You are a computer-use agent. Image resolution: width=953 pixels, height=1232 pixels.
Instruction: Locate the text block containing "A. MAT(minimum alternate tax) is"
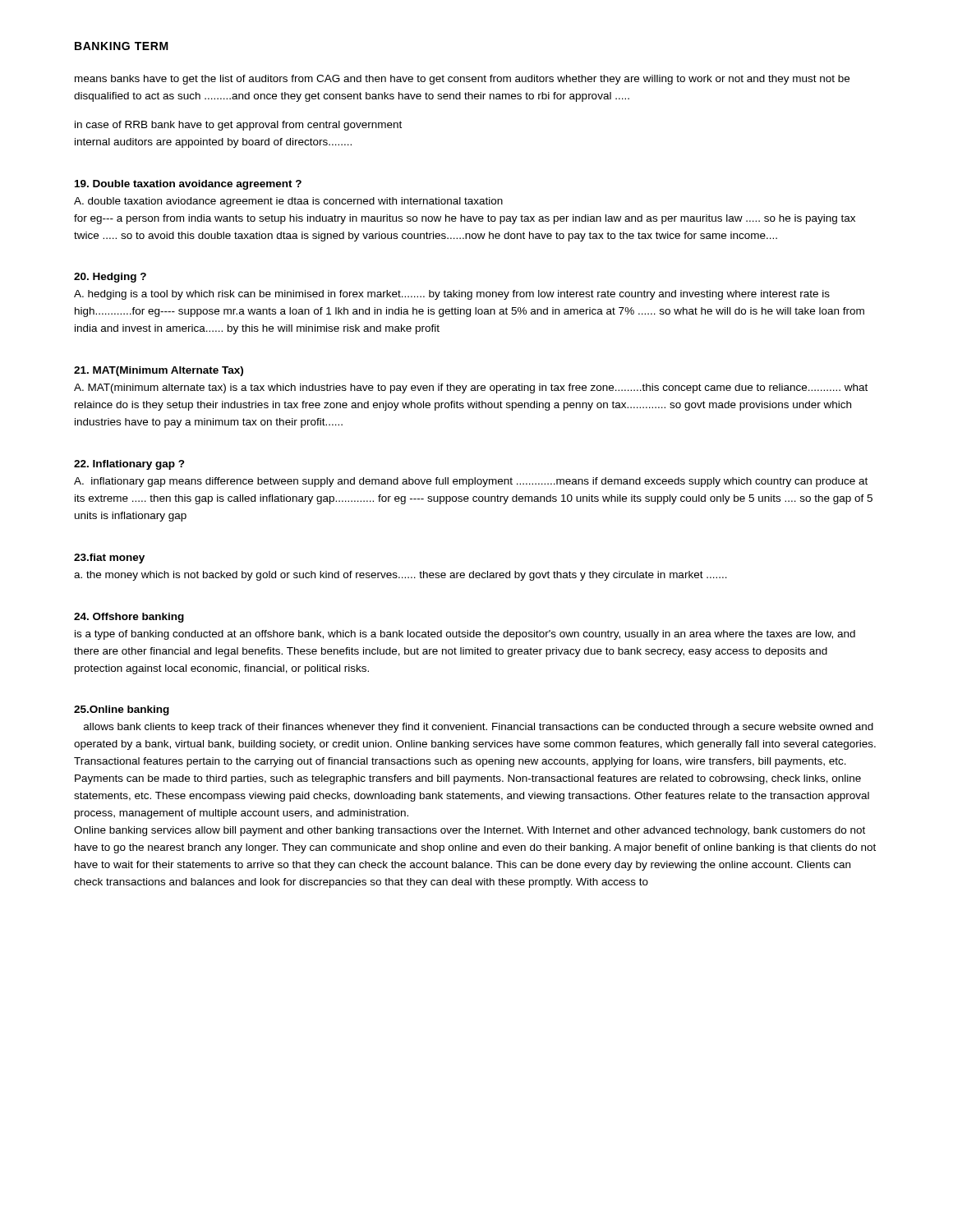[471, 405]
